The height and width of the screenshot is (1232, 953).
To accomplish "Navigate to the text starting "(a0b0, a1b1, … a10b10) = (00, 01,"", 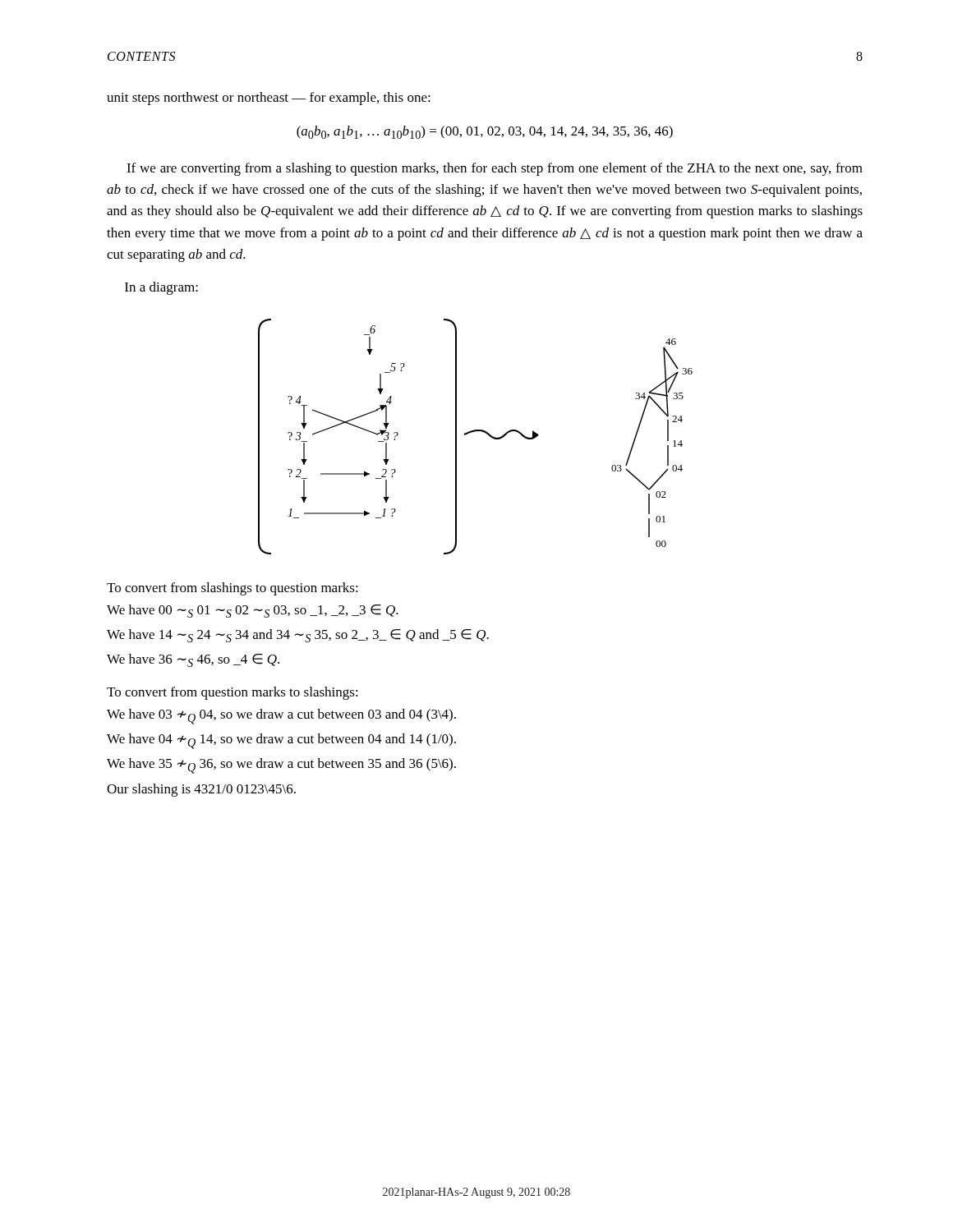I will [x=485, y=133].
